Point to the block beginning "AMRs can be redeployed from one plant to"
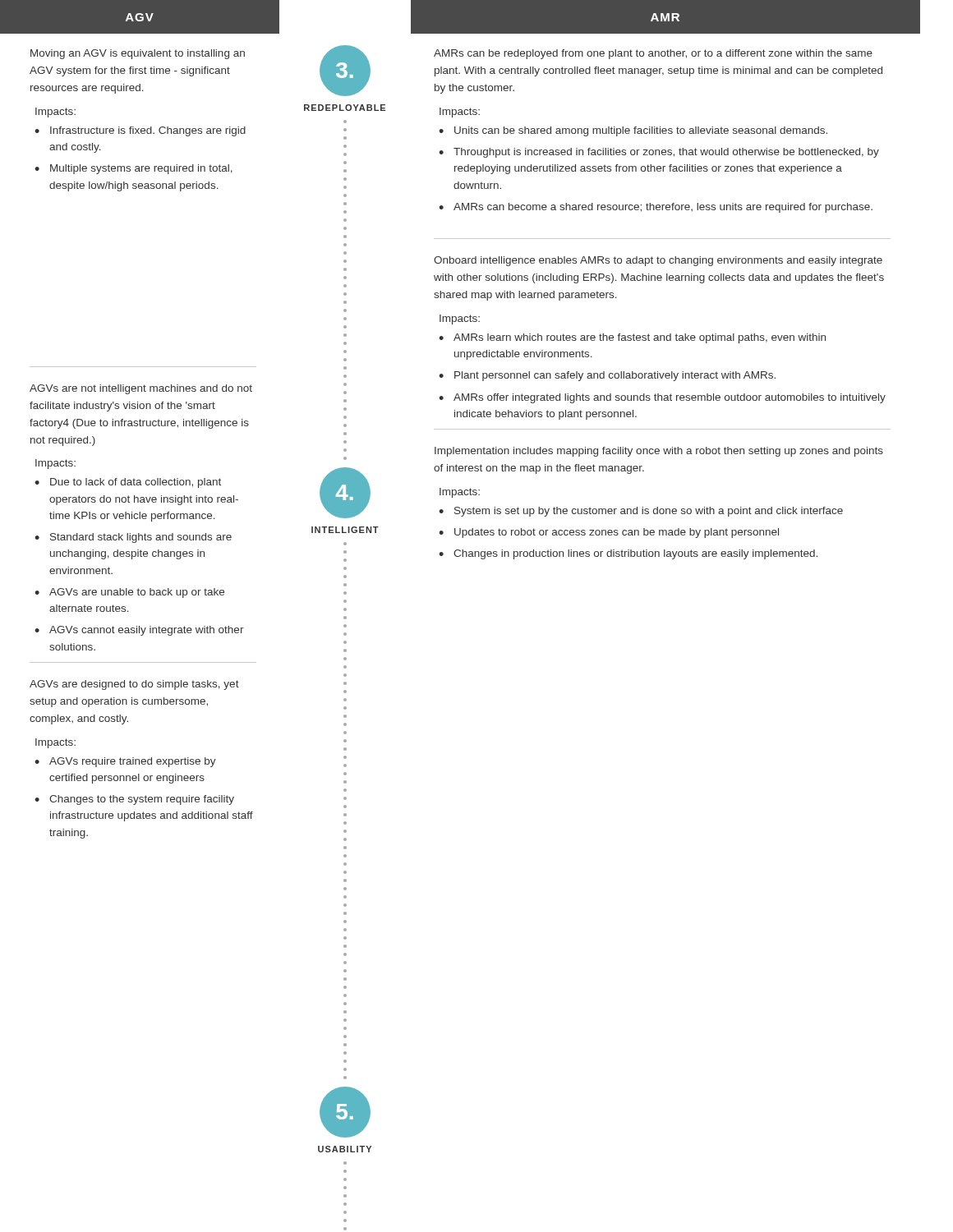The height and width of the screenshot is (1232, 953). coord(659,70)
